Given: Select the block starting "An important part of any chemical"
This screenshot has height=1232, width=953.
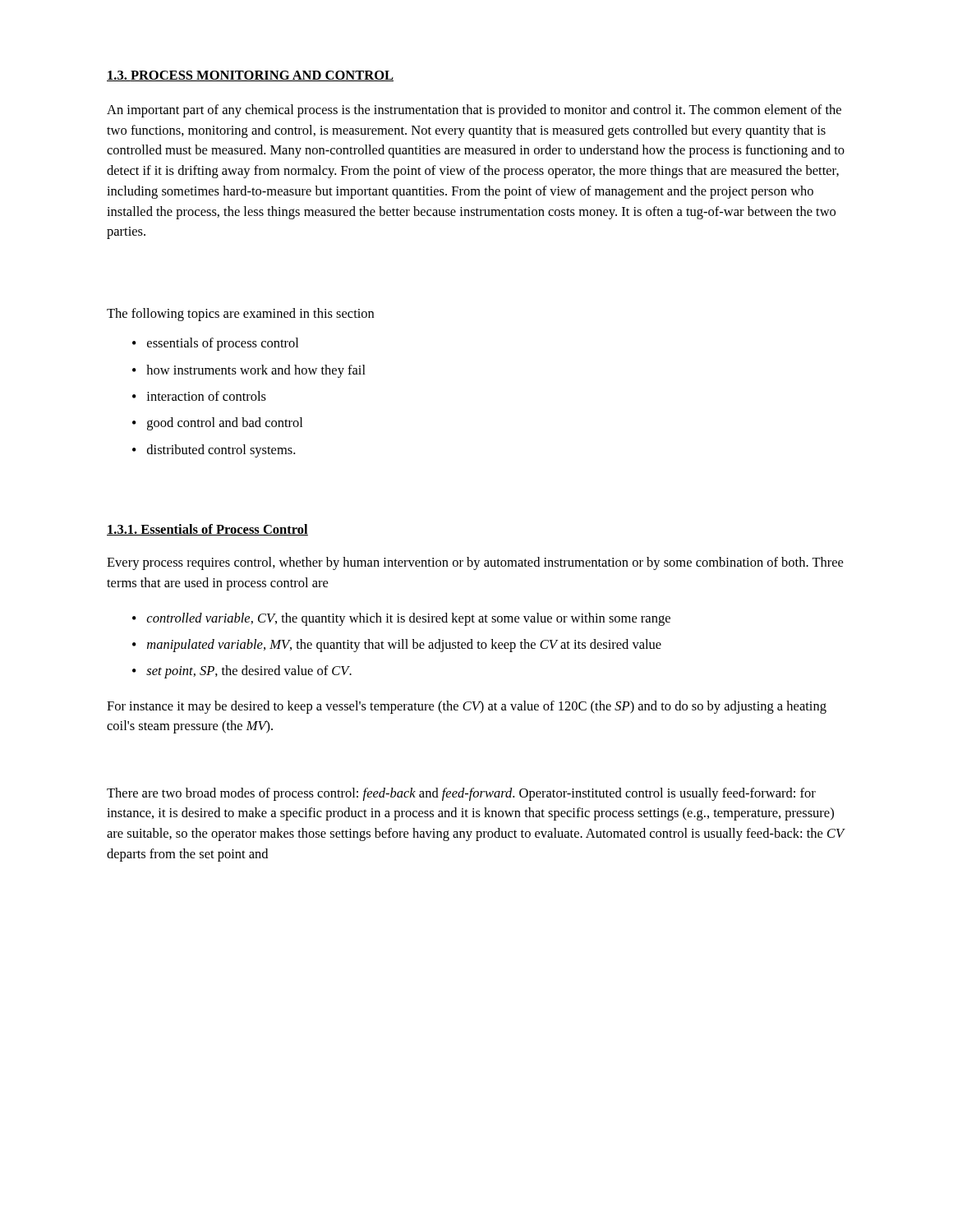Looking at the screenshot, I should (476, 171).
